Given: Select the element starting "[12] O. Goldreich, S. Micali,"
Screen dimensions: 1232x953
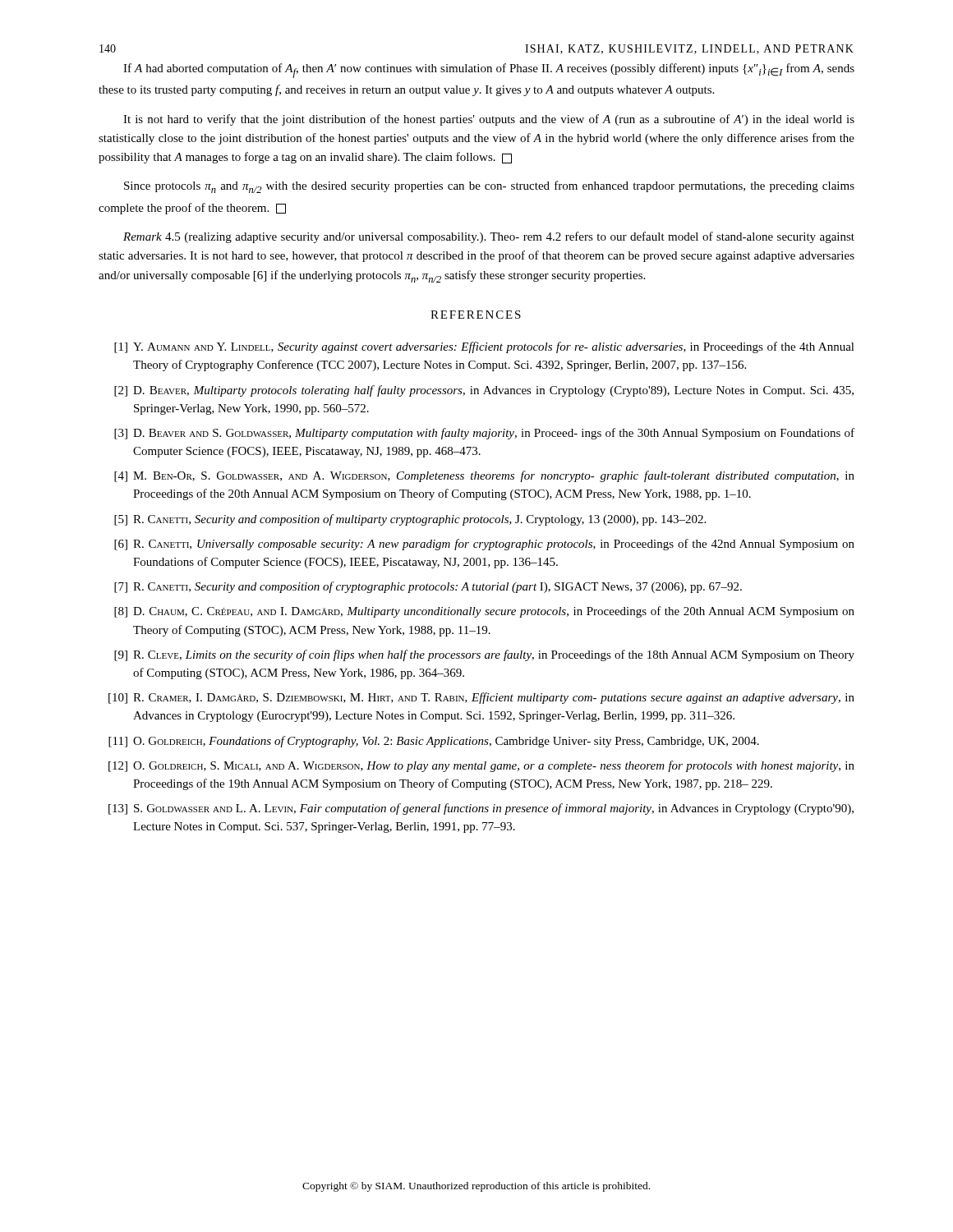Looking at the screenshot, I should click(476, 774).
